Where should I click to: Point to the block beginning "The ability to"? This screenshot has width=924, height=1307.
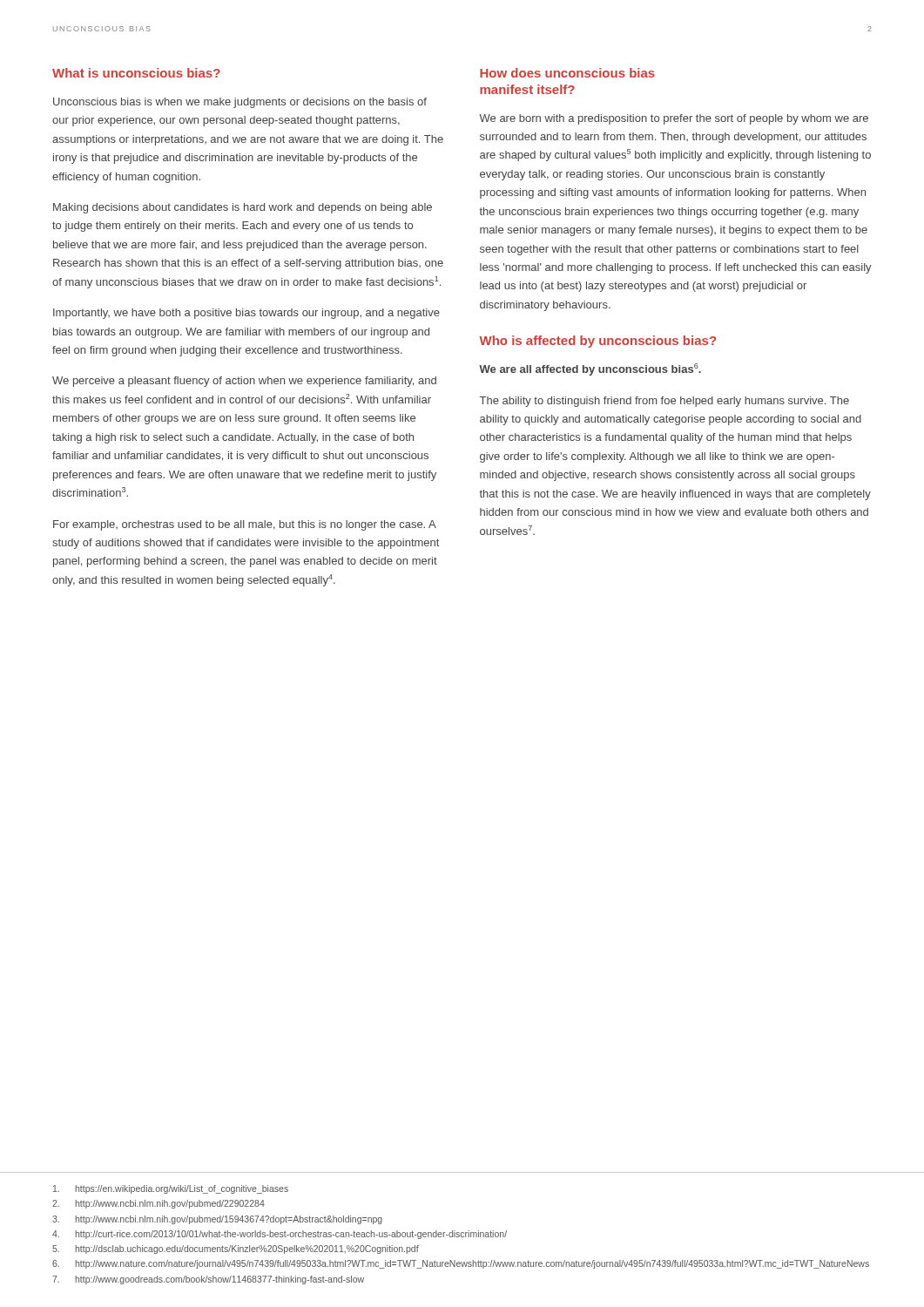pos(675,465)
